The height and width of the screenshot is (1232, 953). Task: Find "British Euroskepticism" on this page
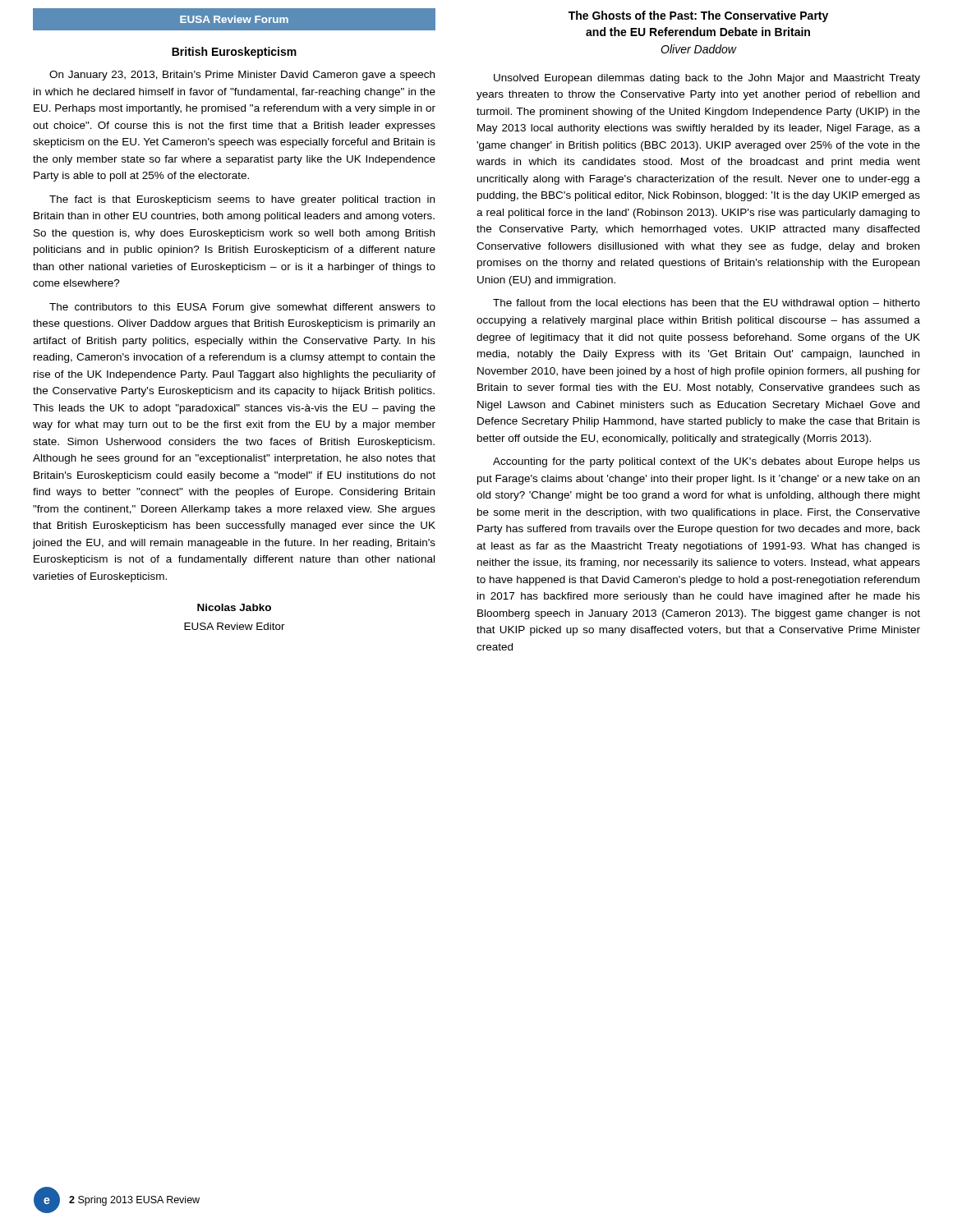pyautogui.click(x=234, y=52)
